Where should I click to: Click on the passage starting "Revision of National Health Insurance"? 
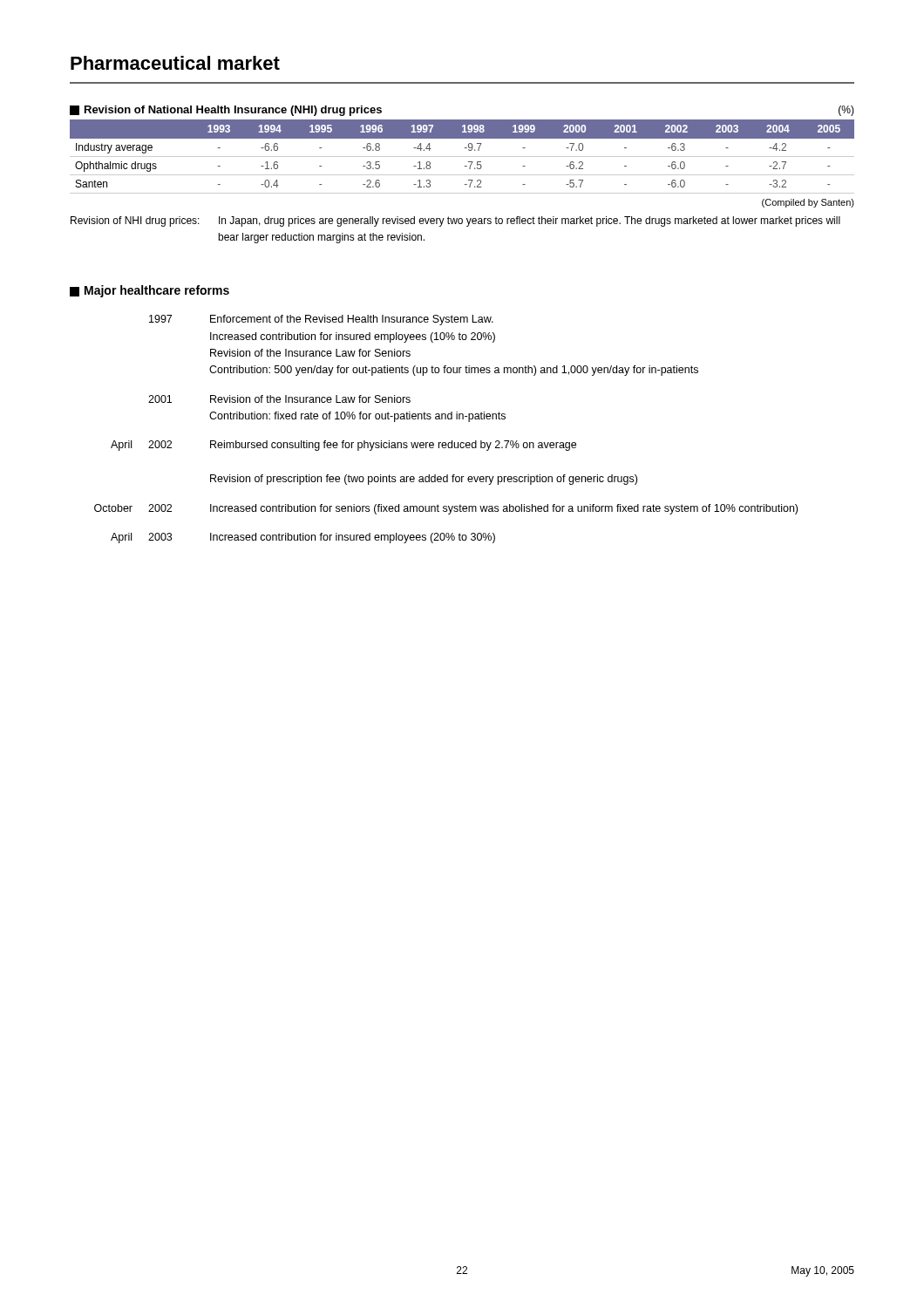coord(462,109)
